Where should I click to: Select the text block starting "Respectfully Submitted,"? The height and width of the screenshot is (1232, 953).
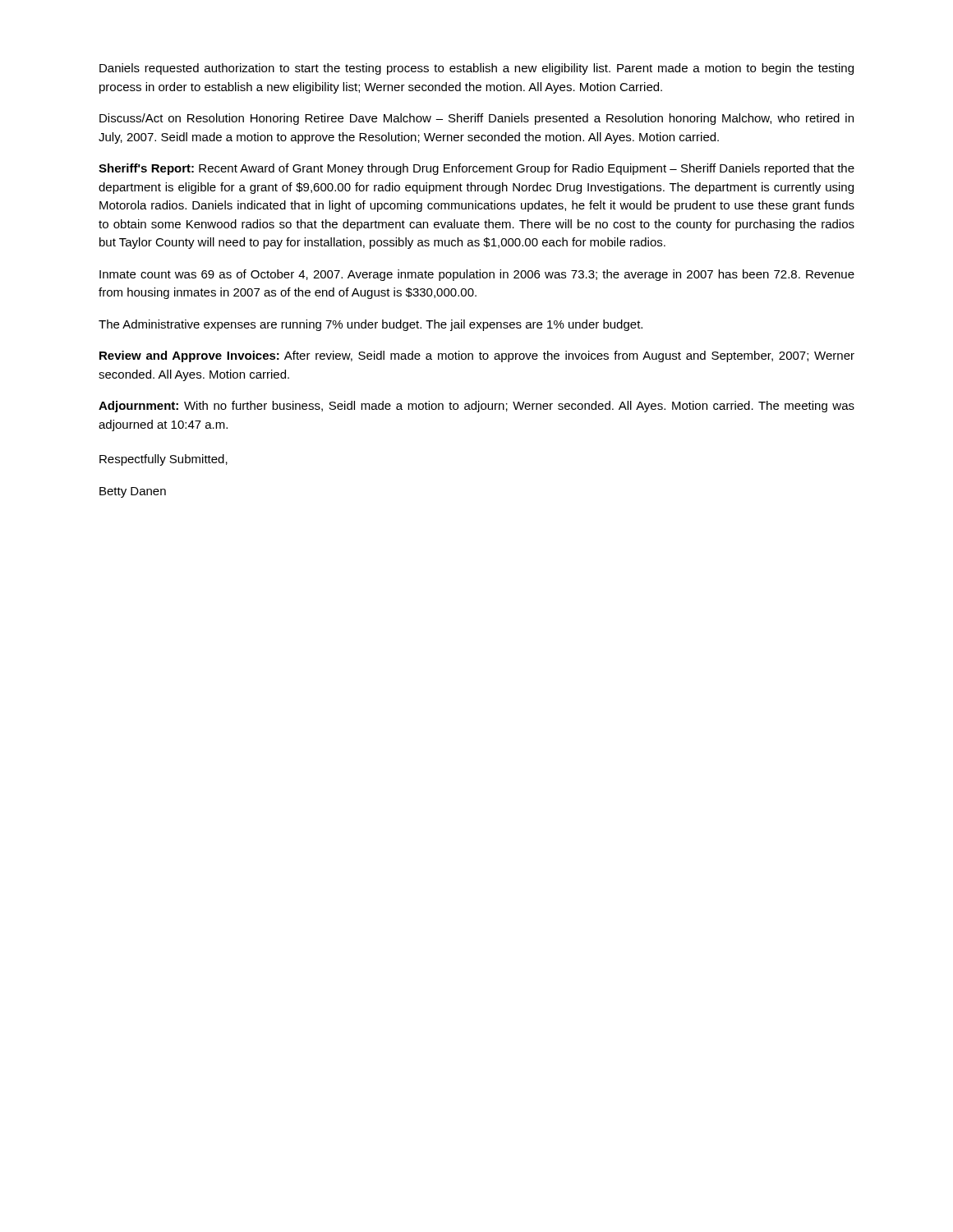(163, 459)
